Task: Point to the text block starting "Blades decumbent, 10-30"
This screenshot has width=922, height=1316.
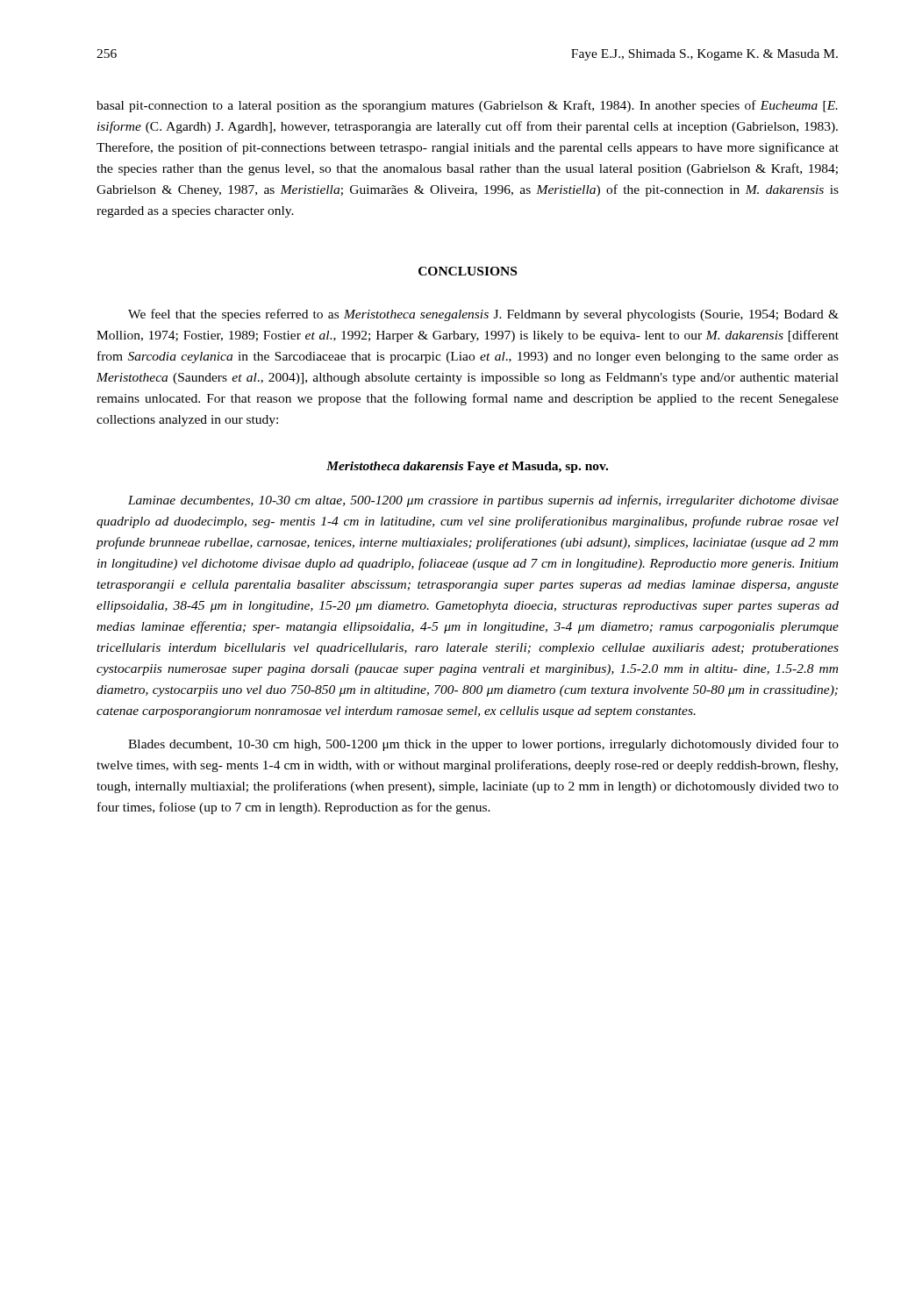Action: pyautogui.click(x=468, y=776)
